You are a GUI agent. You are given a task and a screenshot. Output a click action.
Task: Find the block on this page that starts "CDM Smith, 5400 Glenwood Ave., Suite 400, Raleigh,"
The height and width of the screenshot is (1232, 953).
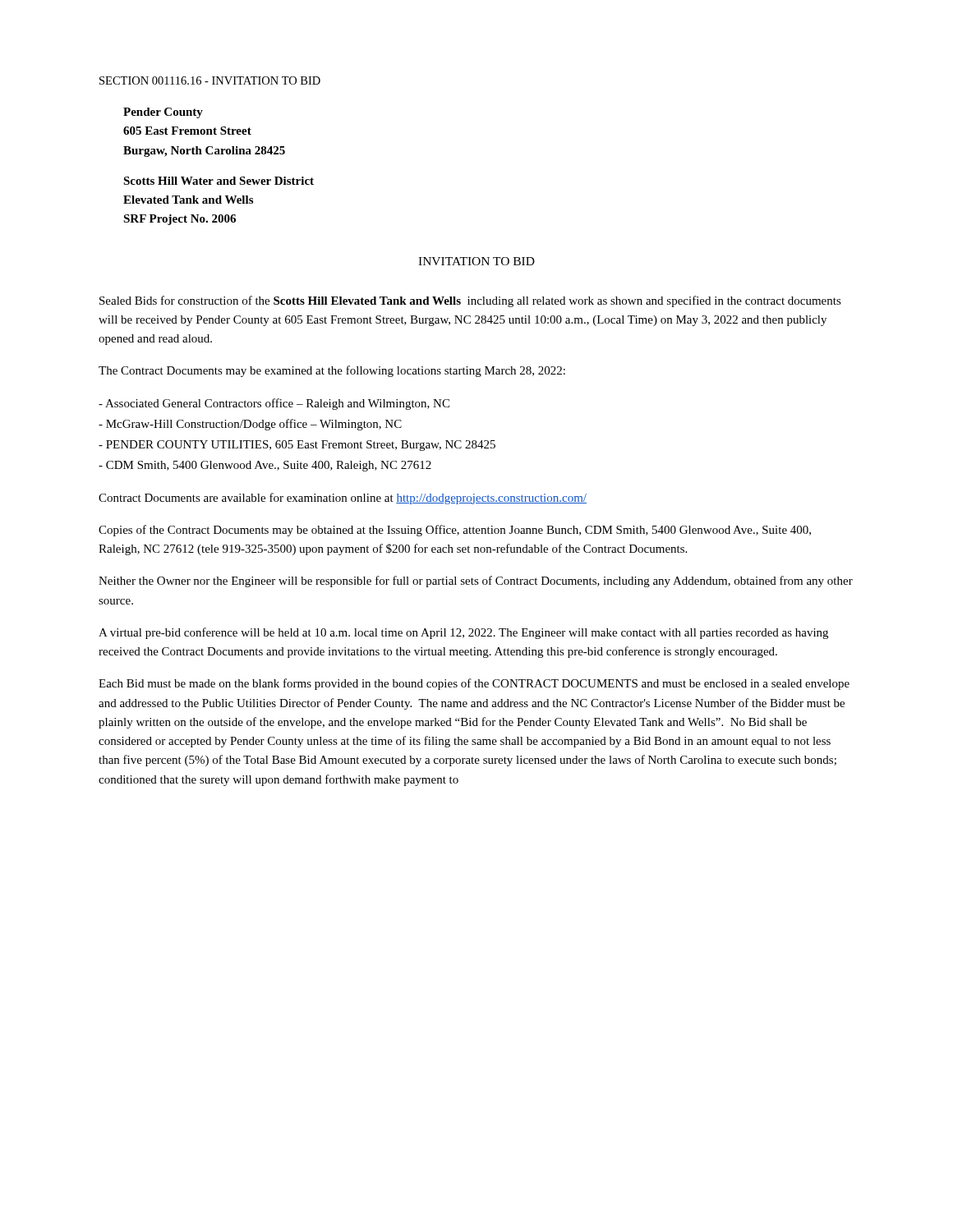click(265, 465)
